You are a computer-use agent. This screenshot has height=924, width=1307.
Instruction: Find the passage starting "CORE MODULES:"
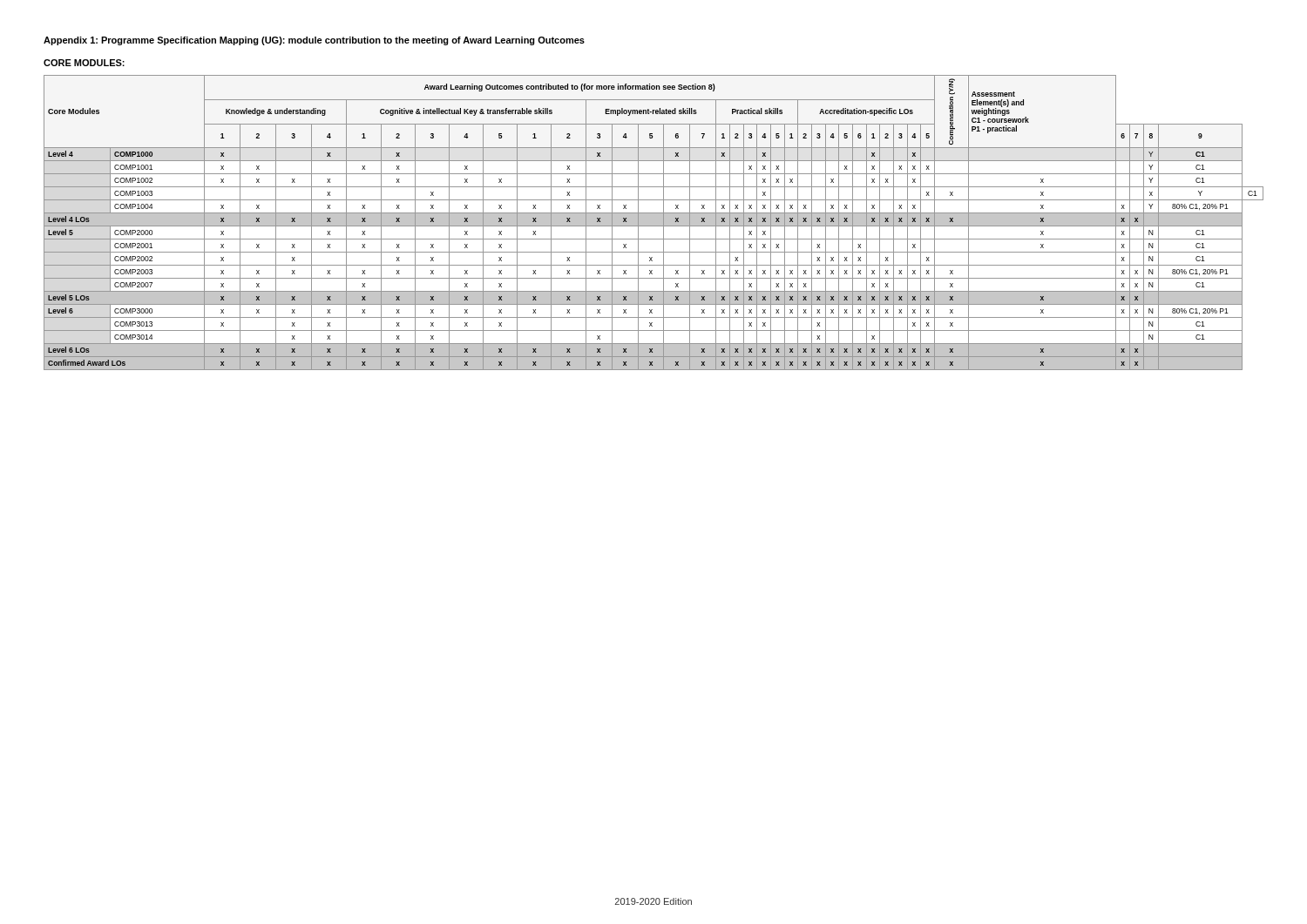84,63
